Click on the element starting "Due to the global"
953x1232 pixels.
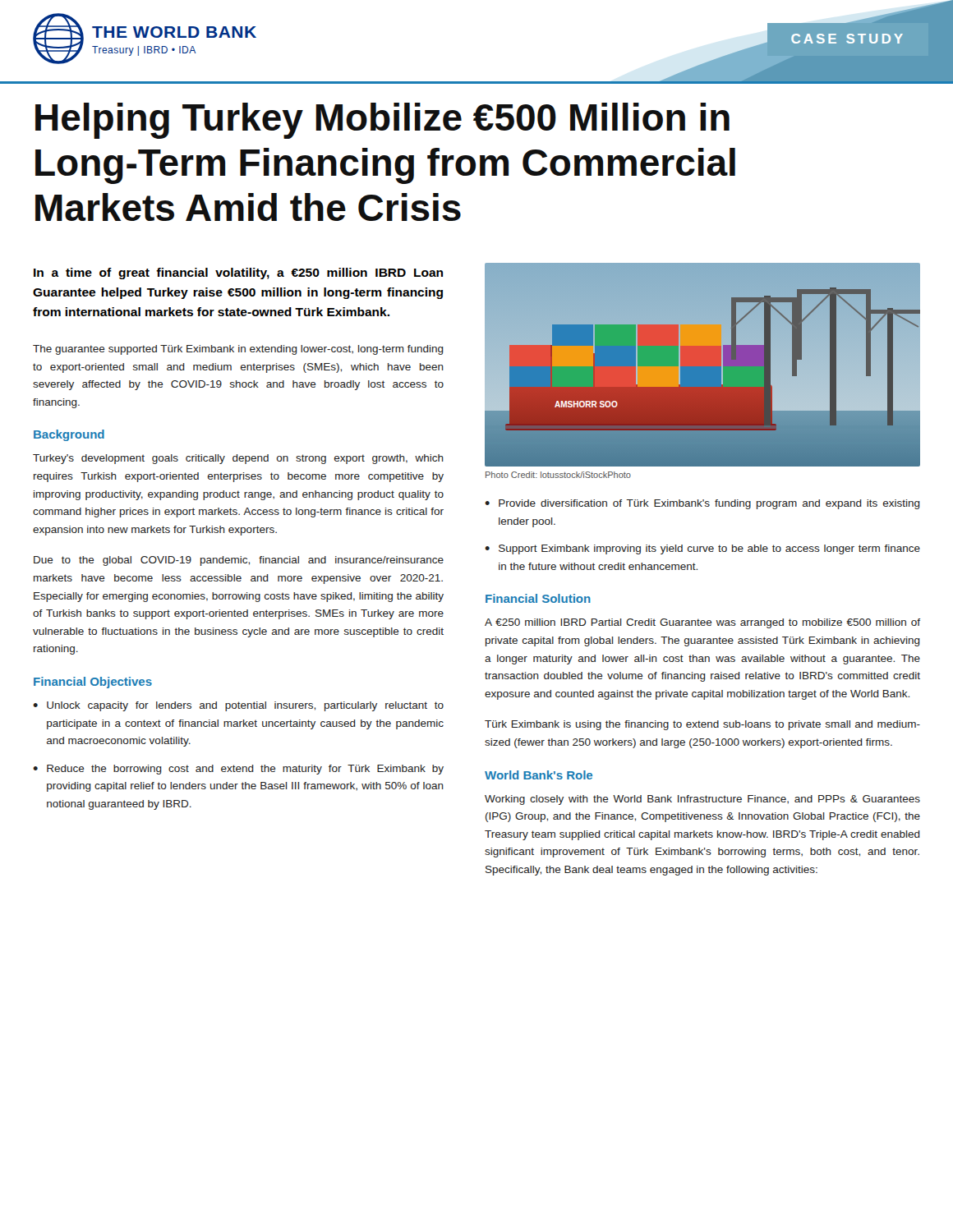pos(238,604)
